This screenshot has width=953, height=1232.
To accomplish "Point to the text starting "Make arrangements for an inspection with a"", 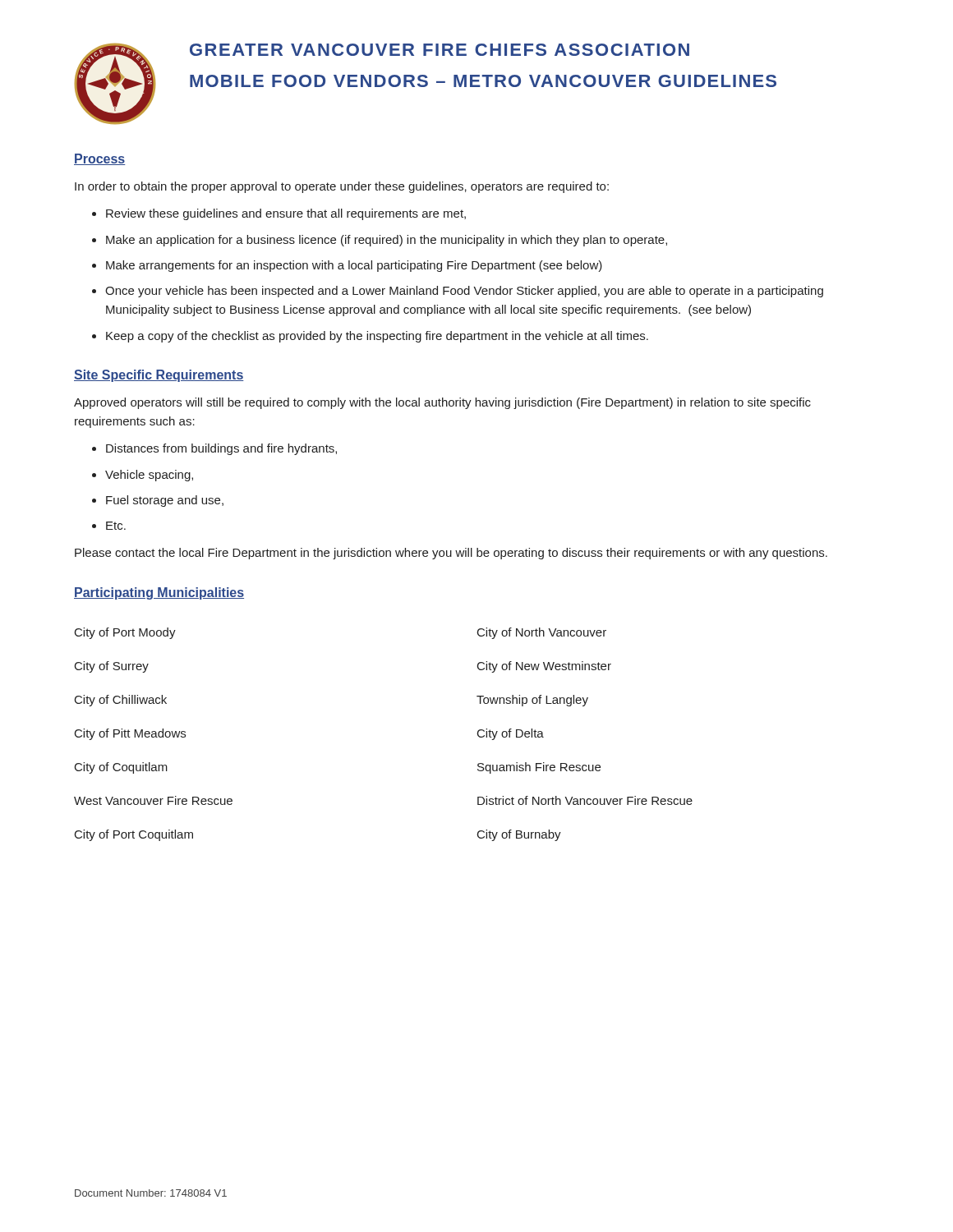I will tap(354, 265).
